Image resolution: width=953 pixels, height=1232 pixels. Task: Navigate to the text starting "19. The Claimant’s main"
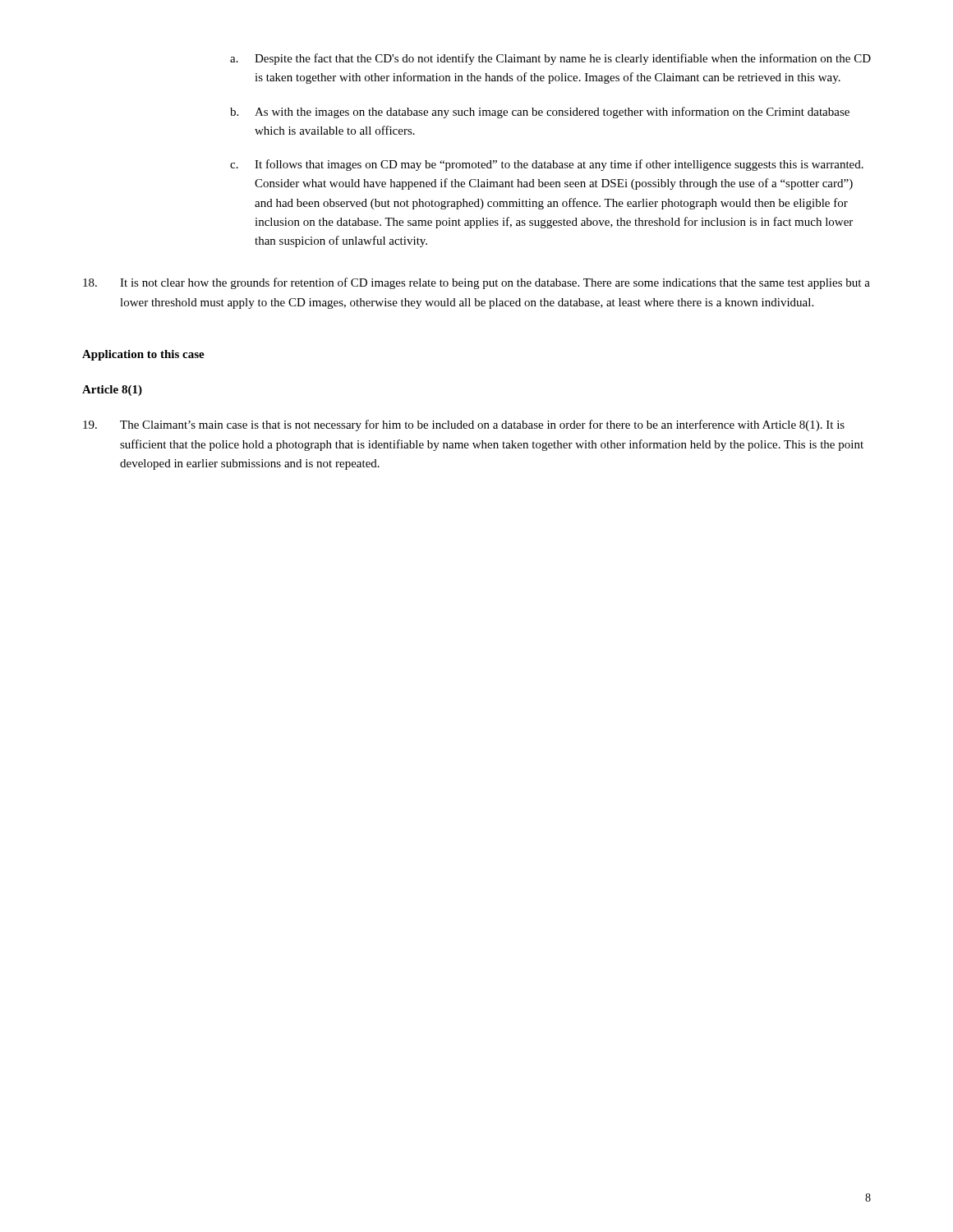click(476, 444)
